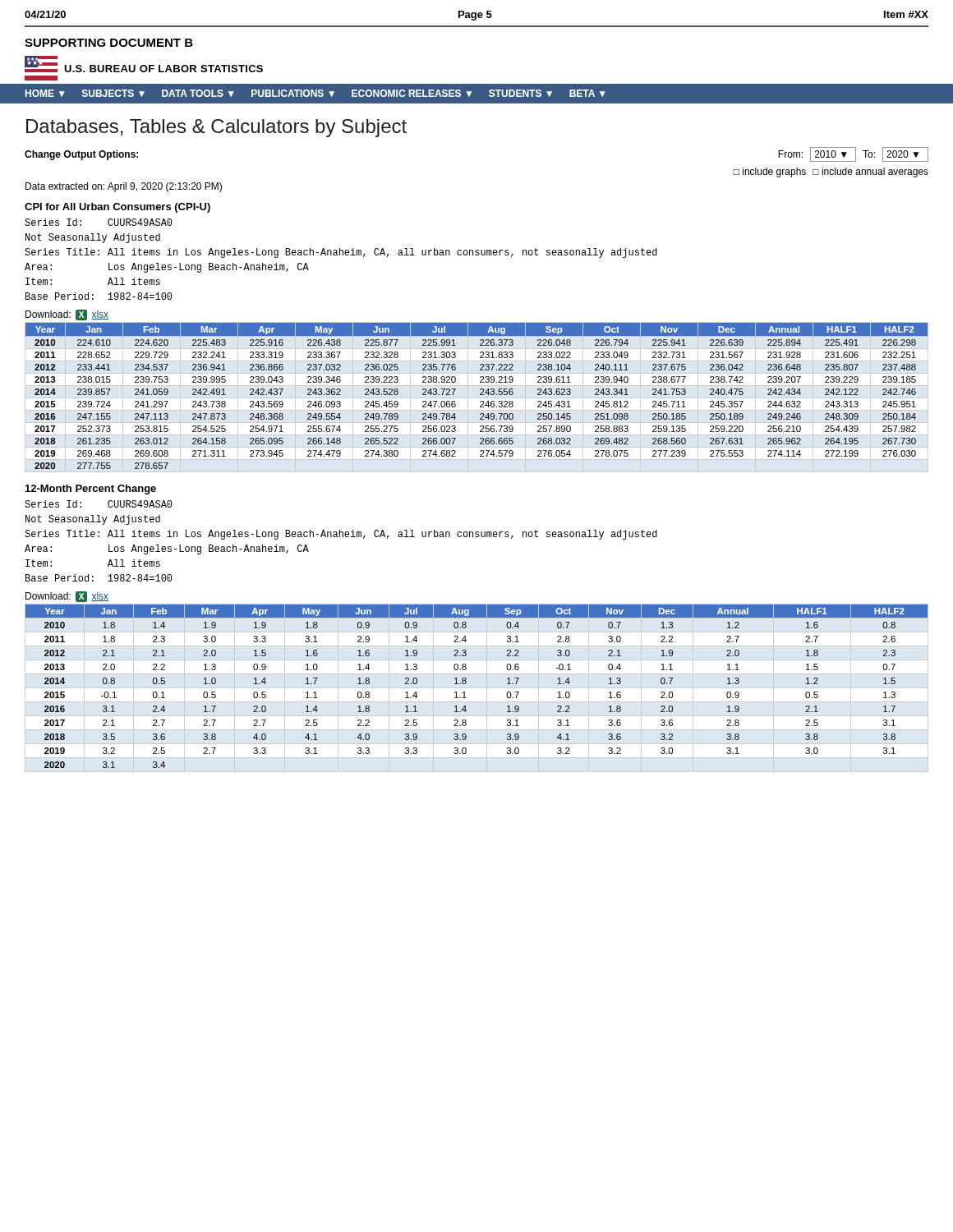Screen dimensions: 1232x953
Task: Select the text that reads "Change Output Options:"
Action: [x=82, y=154]
